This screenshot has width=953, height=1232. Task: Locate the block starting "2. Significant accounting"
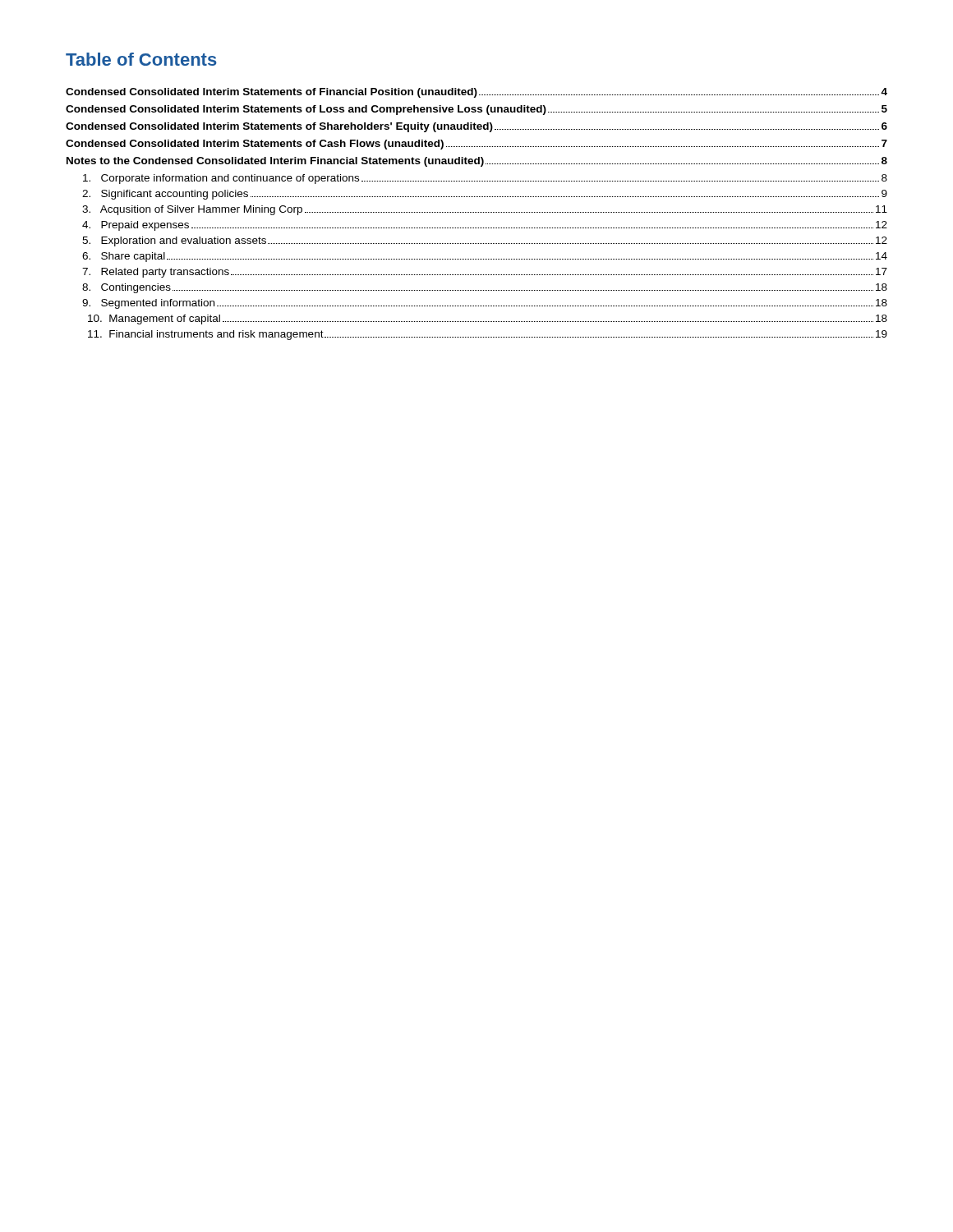[485, 193]
